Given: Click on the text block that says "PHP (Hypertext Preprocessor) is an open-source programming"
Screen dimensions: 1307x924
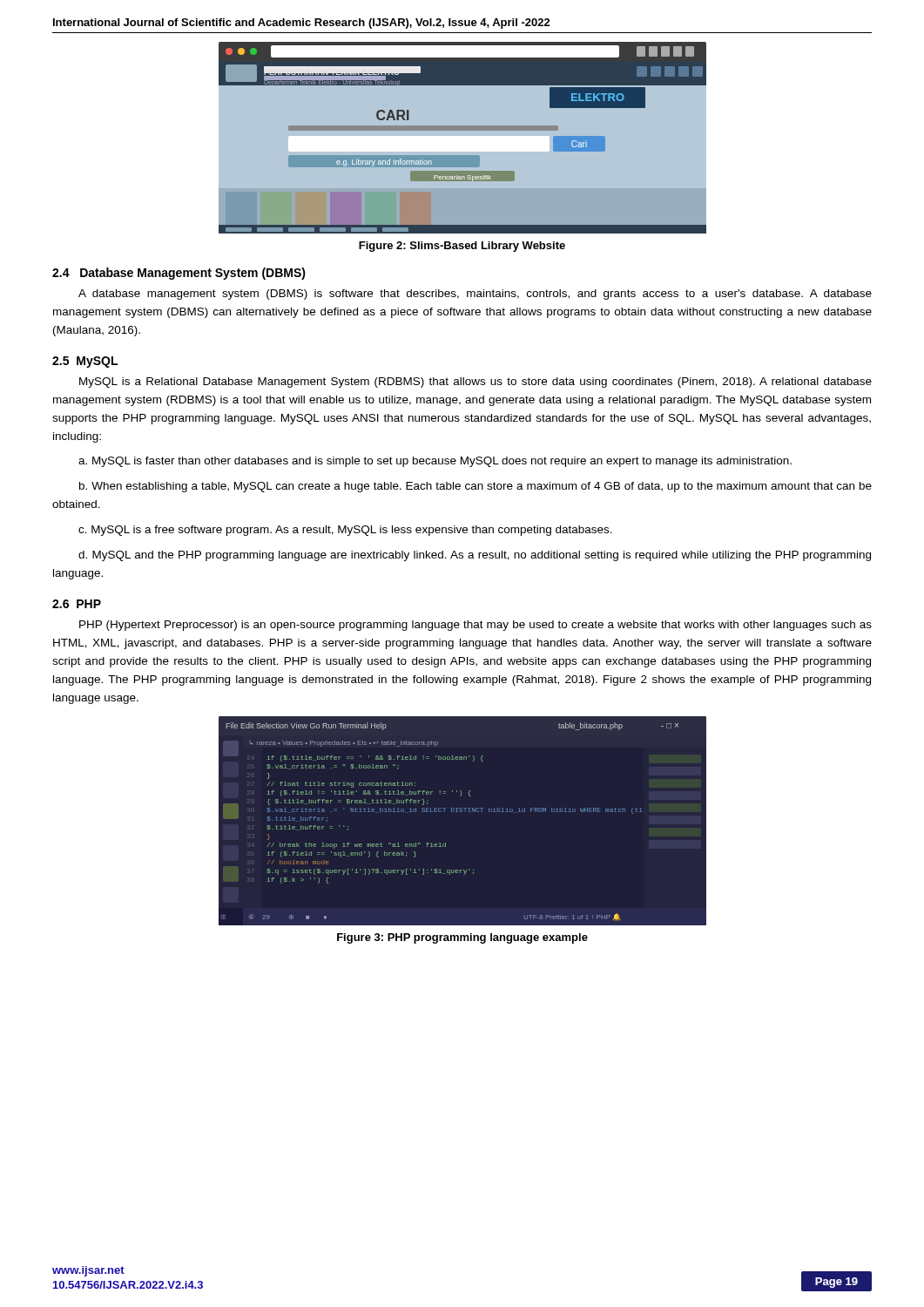Looking at the screenshot, I should point(462,661).
